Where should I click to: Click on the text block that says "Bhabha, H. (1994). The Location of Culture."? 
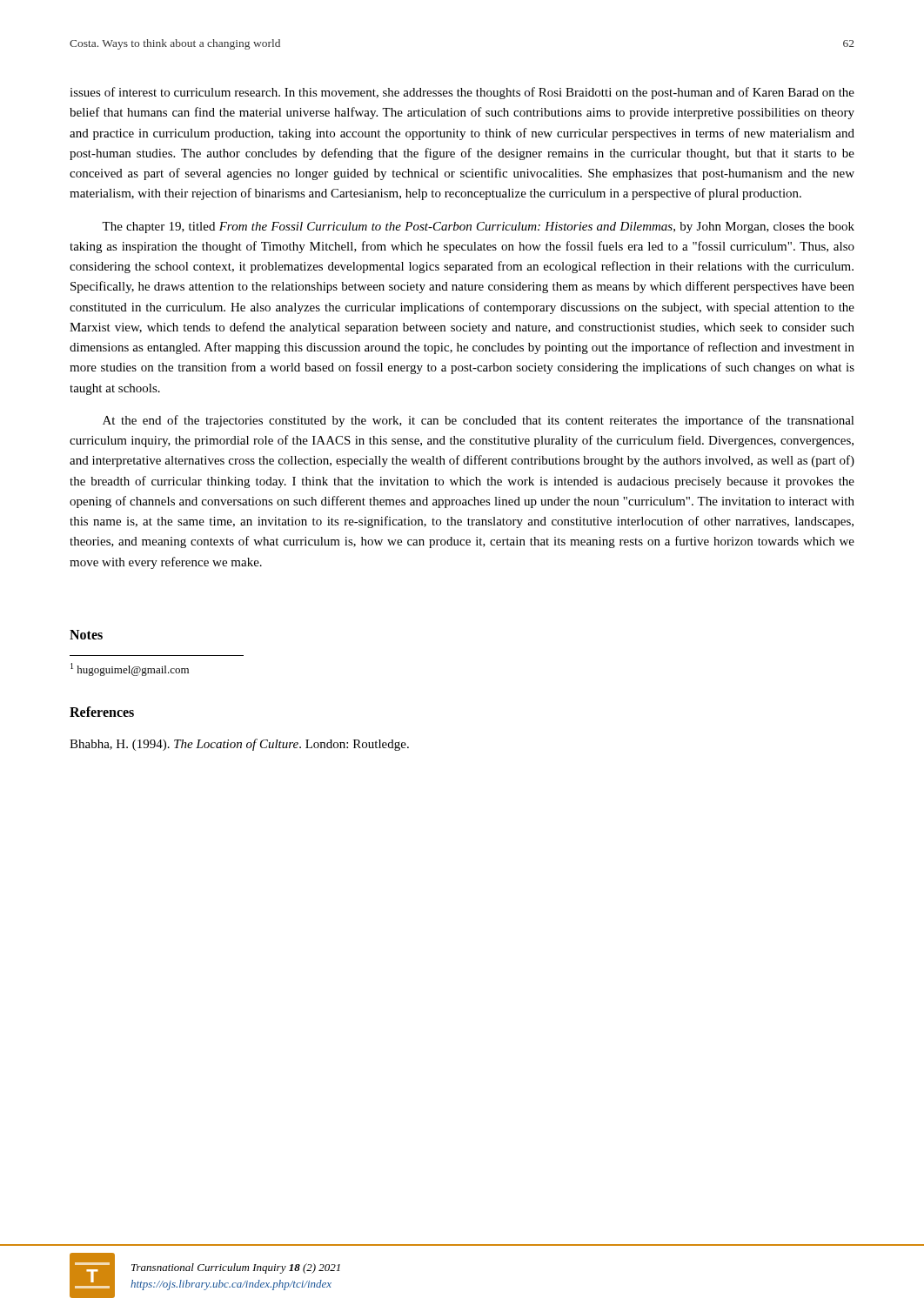[239, 745]
